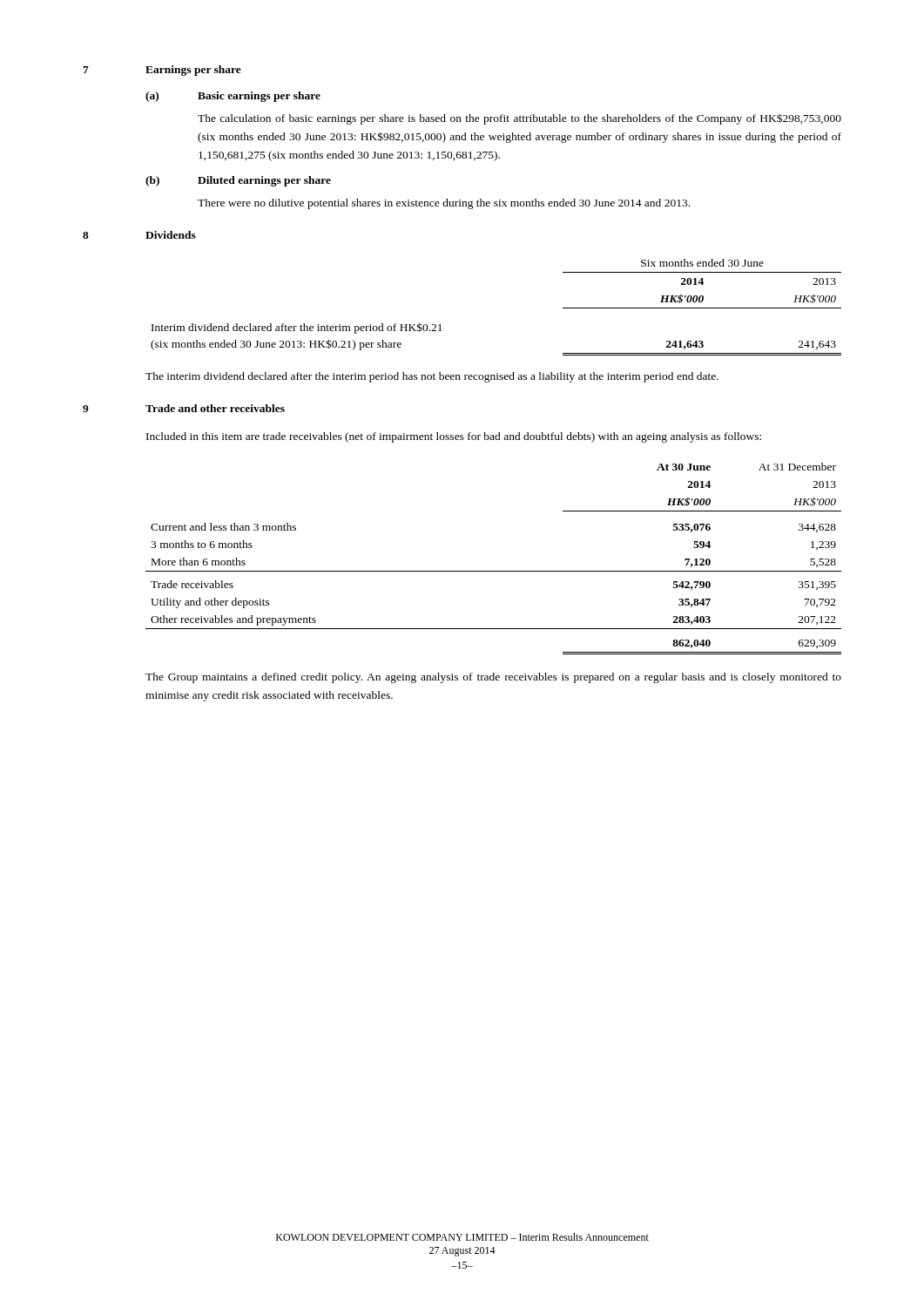The height and width of the screenshot is (1307, 924).
Task: Point to "Basic earnings per share"
Action: click(x=259, y=95)
